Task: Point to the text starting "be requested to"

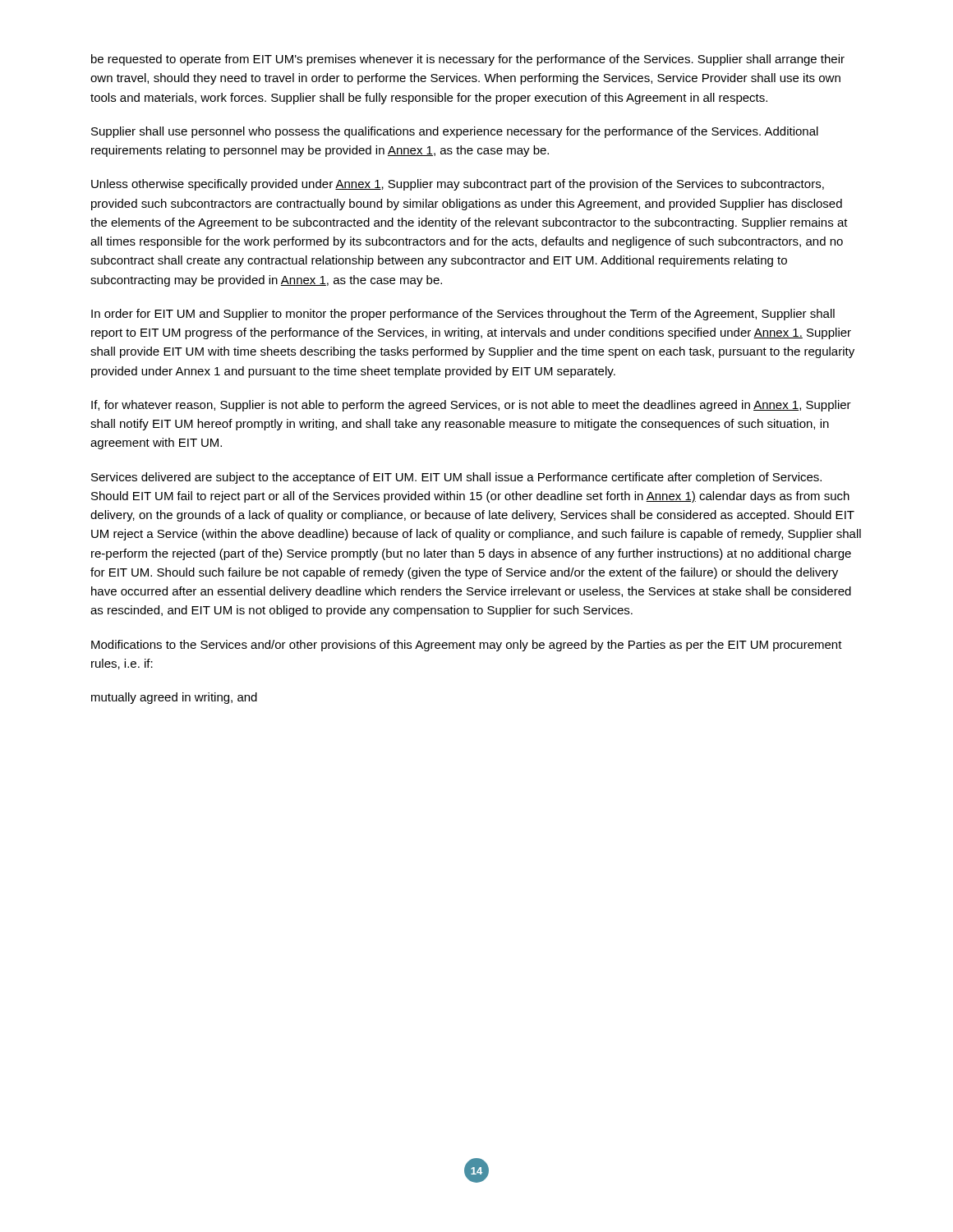Action: click(467, 78)
